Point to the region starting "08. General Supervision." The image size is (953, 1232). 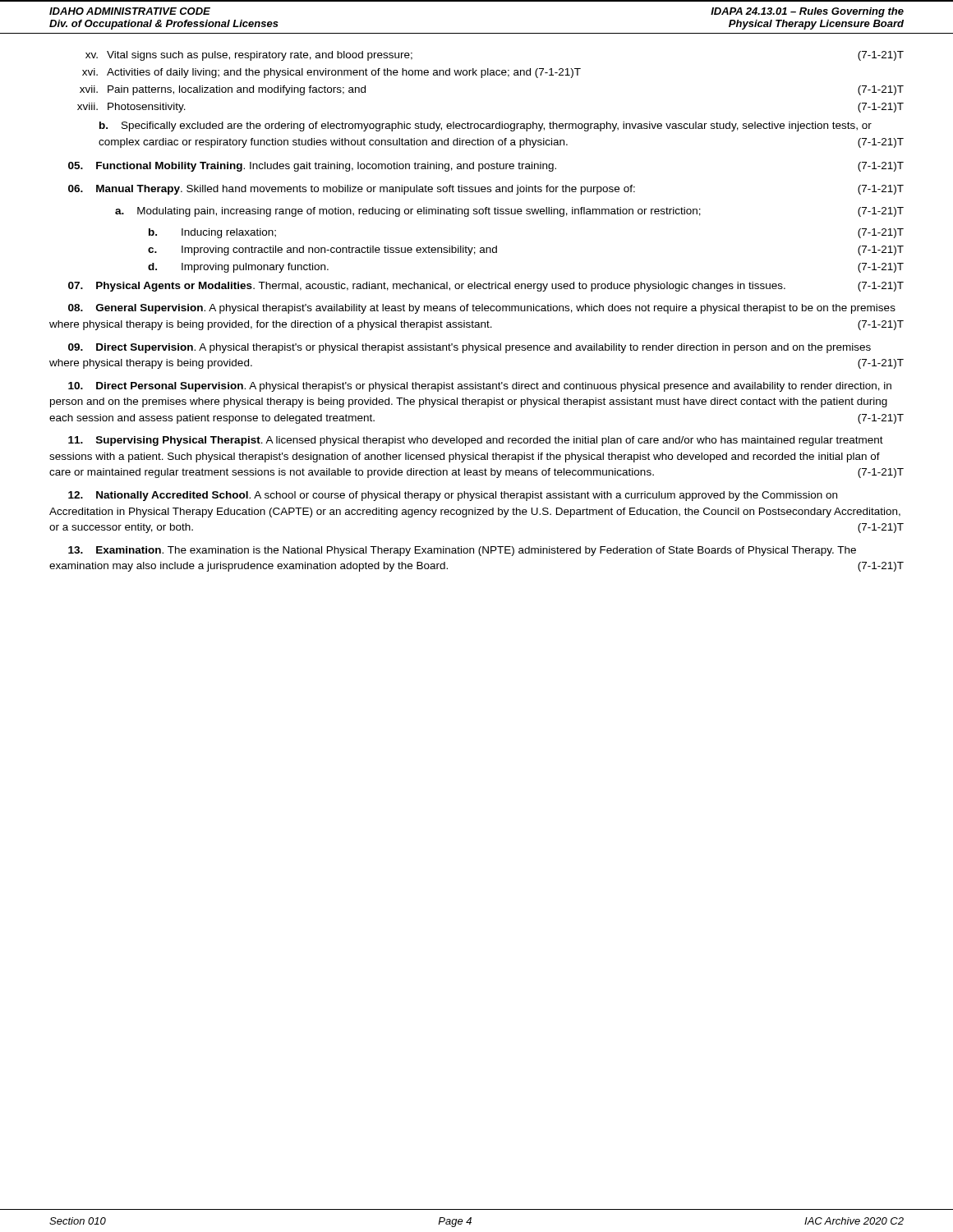(x=476, y=317)
